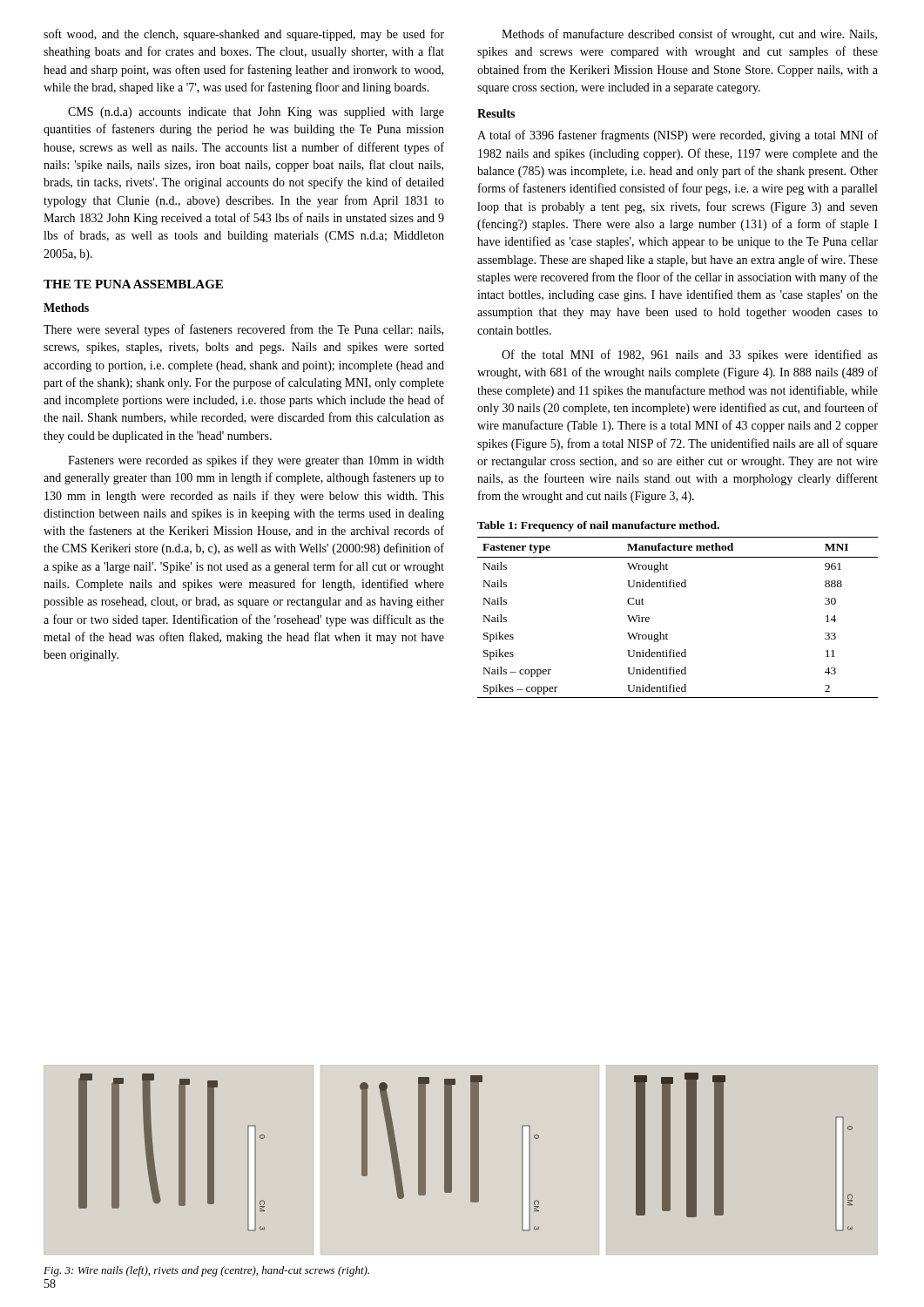This screenshot has height=1307, width=924.
Task: Navigate to the passage starting "Fasteners were recorded as spikes if"
Action: 244,558
